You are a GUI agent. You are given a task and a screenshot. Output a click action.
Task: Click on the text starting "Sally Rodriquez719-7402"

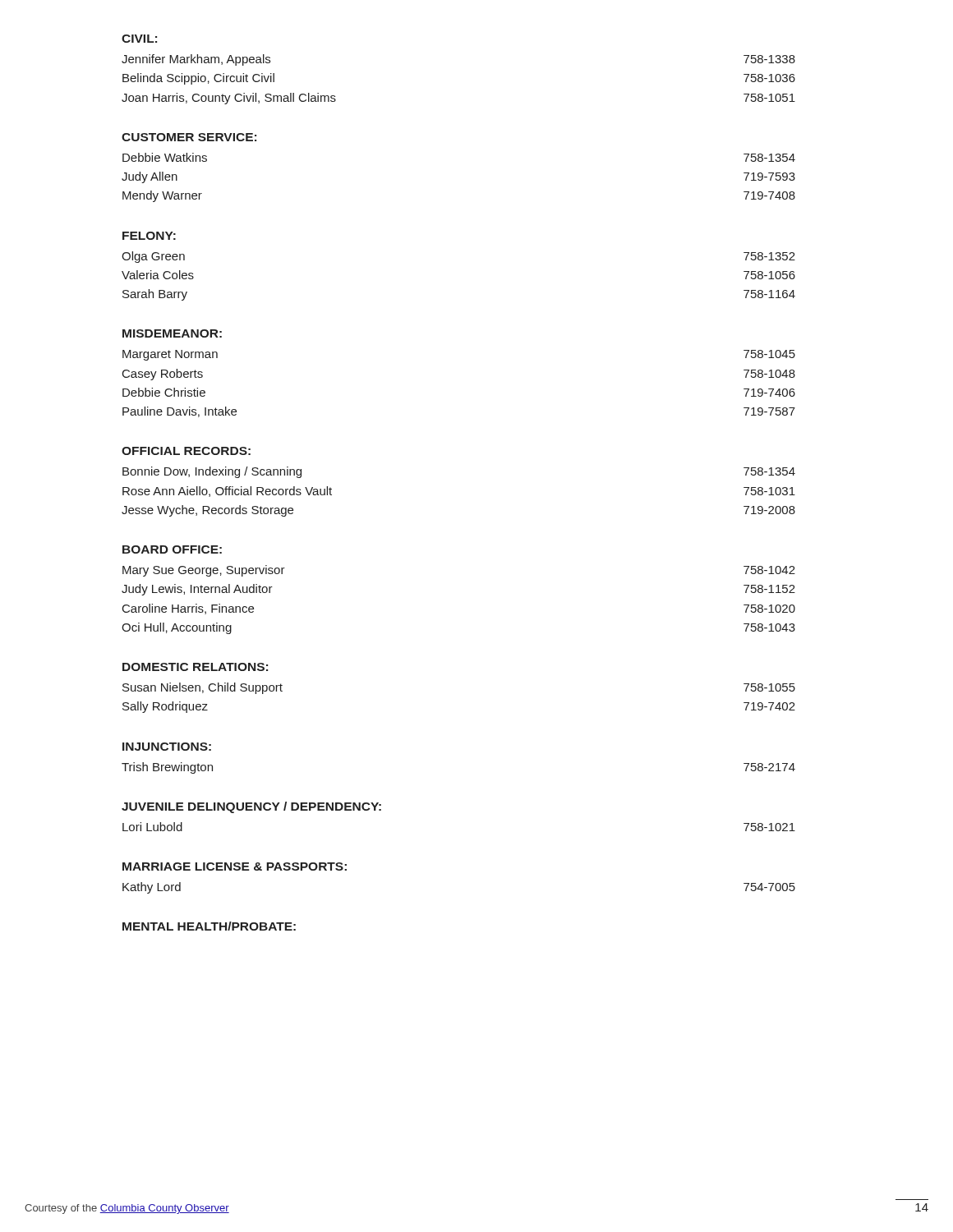(162, 707)
